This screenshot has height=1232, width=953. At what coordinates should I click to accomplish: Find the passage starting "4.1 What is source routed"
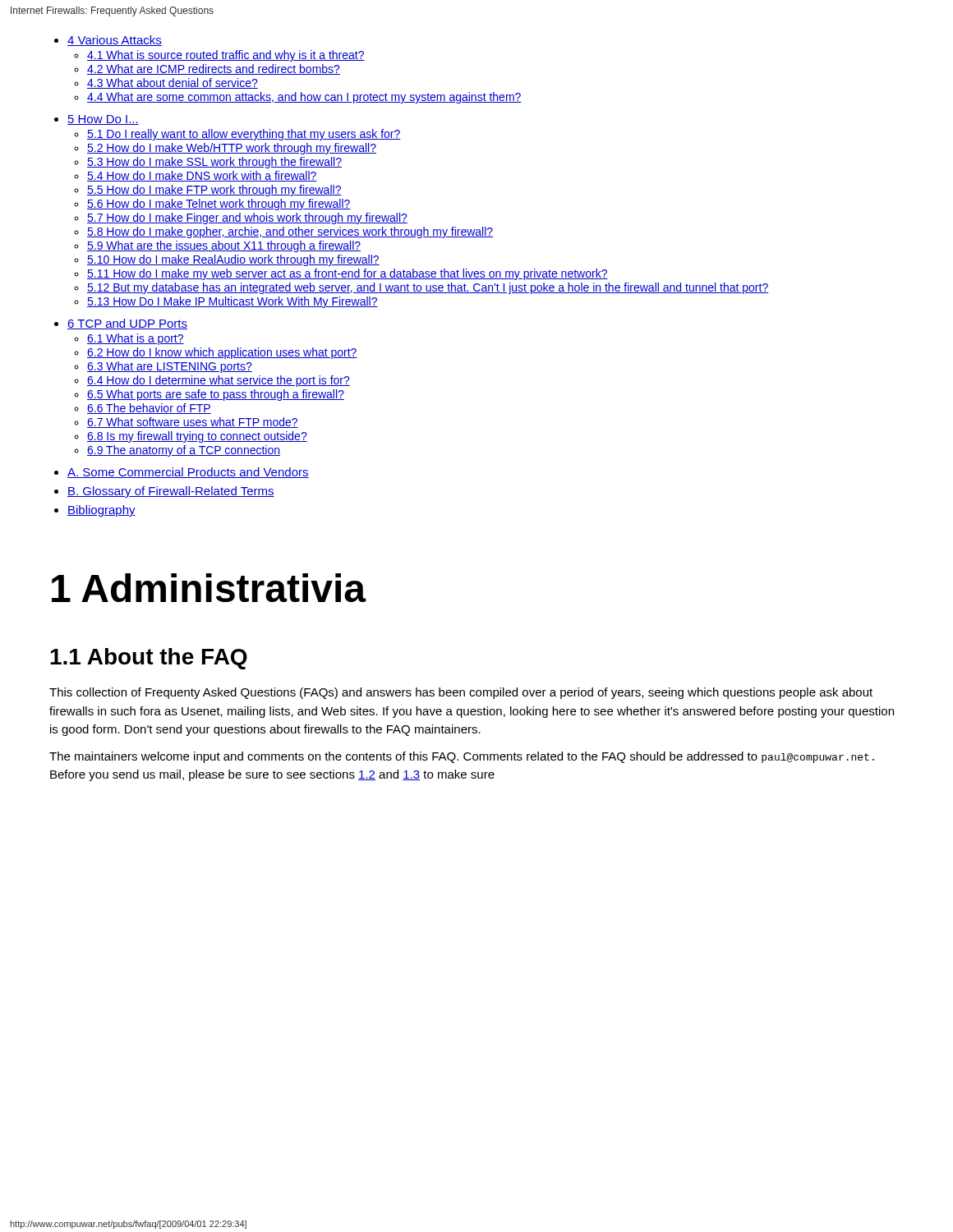coord(226,55)
